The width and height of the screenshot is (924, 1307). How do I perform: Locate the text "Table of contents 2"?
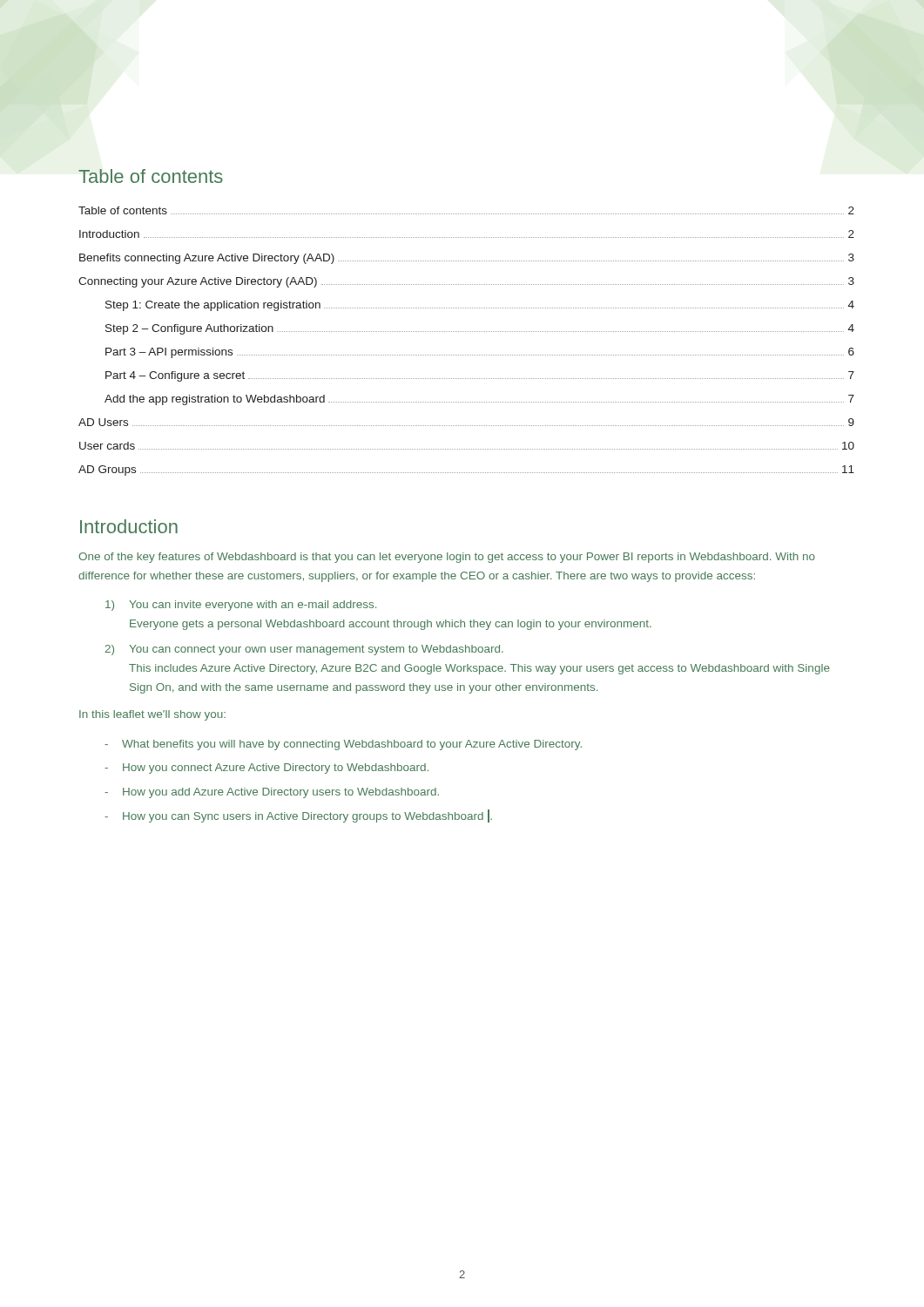pyautogui.click(x=466, y=210)
